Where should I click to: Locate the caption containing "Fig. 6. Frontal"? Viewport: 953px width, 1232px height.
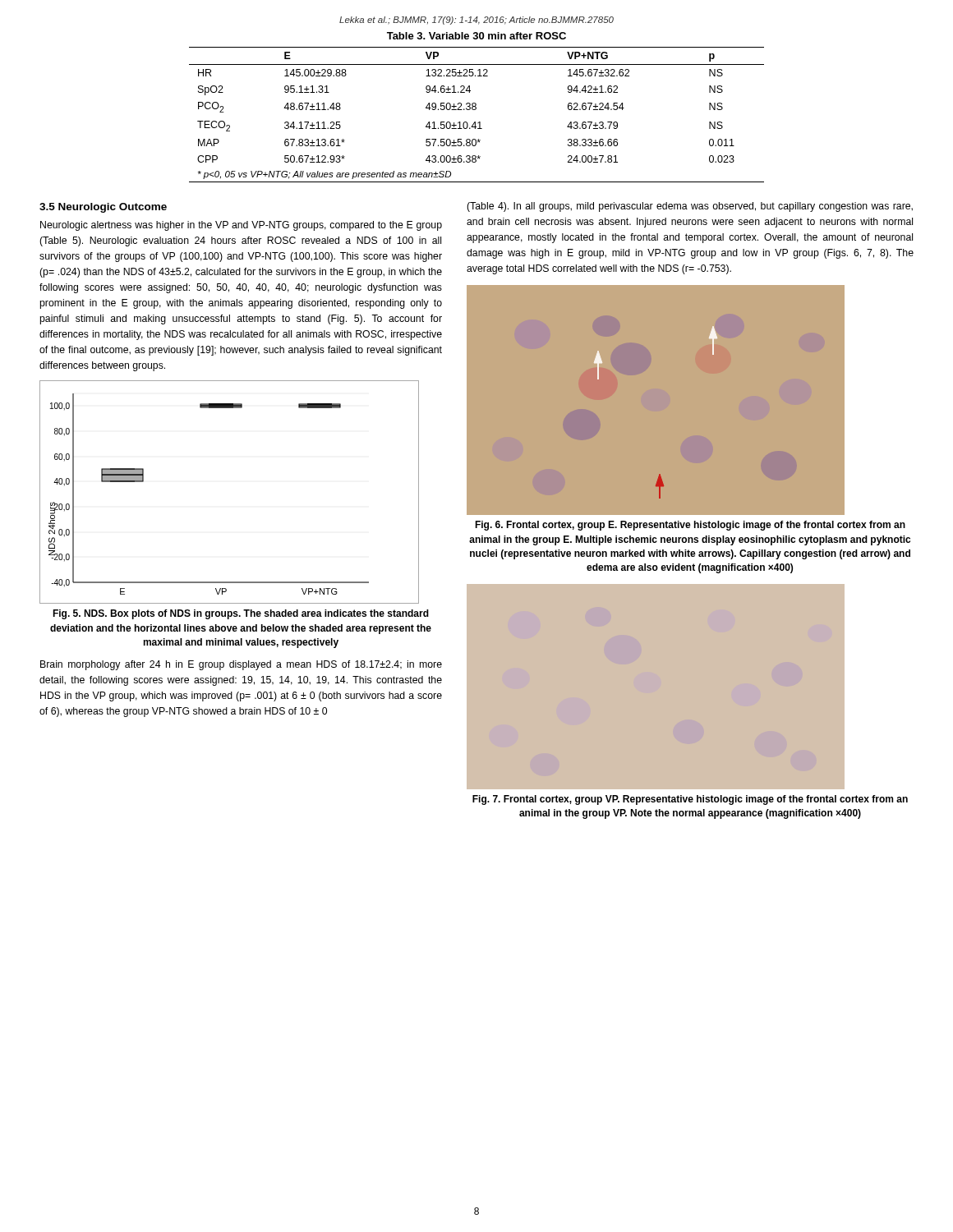click(x=690, y=546)
